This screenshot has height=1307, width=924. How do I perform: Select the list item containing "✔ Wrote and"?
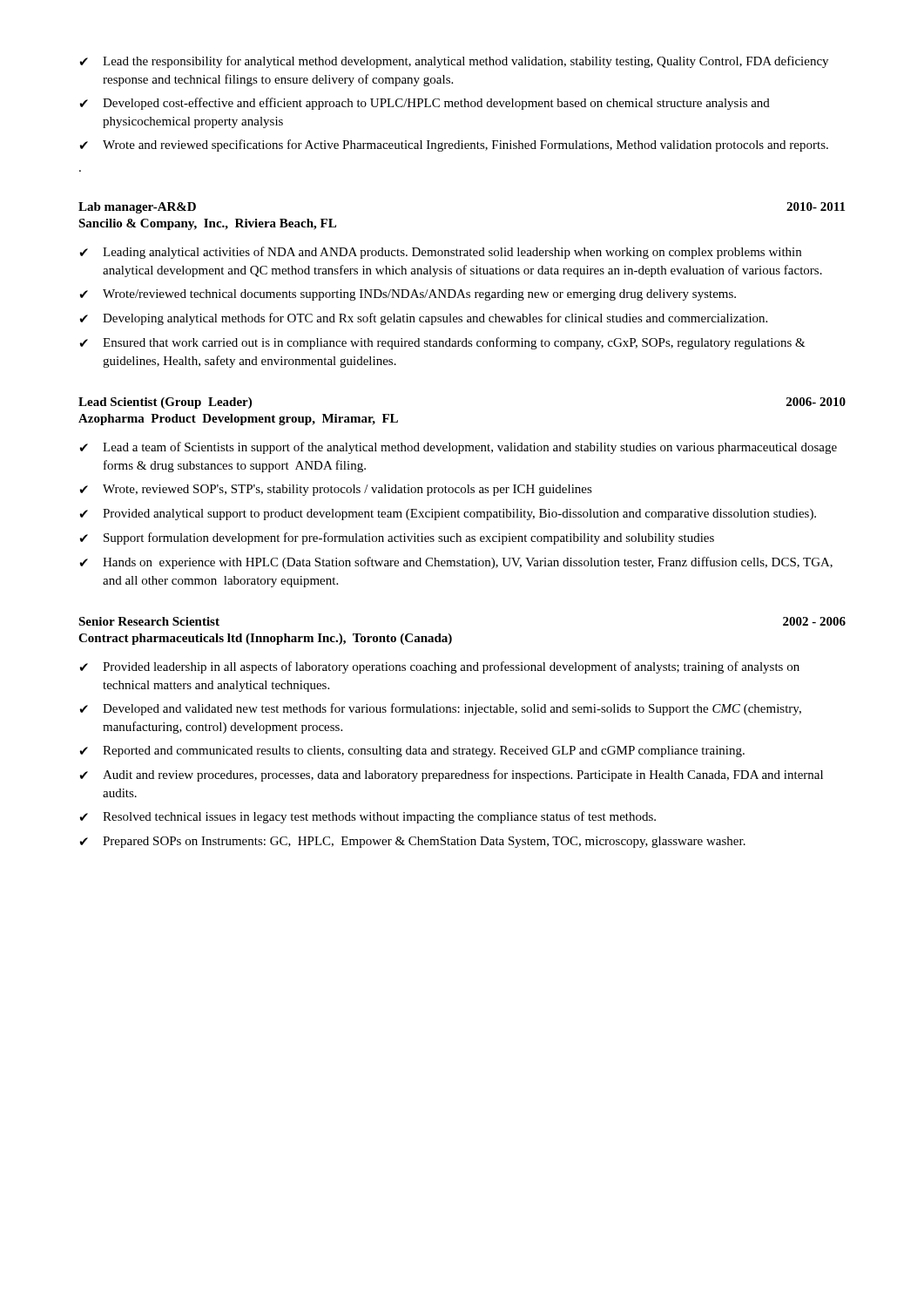462,146
